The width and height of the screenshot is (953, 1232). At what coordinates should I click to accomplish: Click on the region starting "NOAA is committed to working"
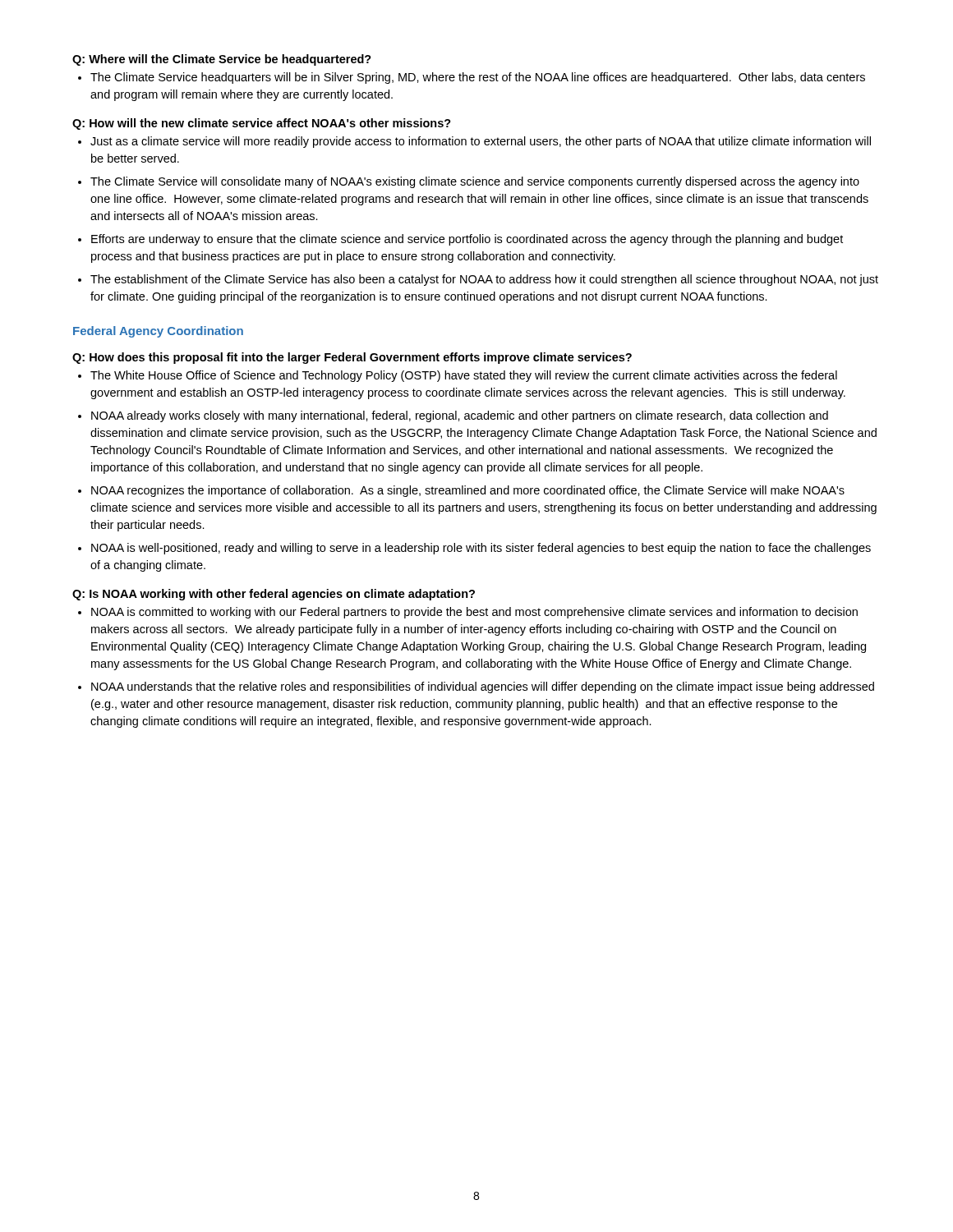[476, 667]
